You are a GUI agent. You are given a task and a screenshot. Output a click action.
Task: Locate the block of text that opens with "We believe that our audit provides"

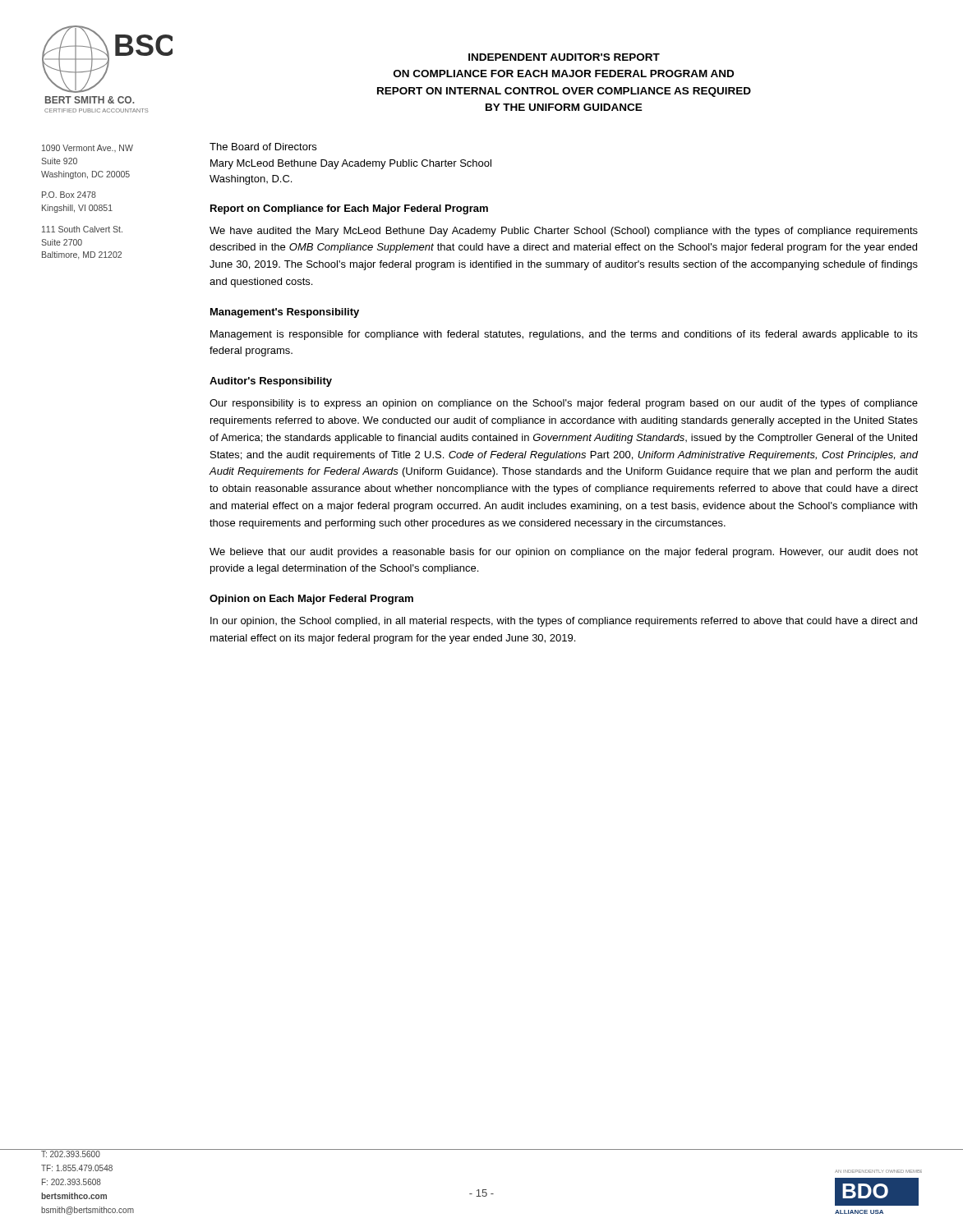point(564,560)
